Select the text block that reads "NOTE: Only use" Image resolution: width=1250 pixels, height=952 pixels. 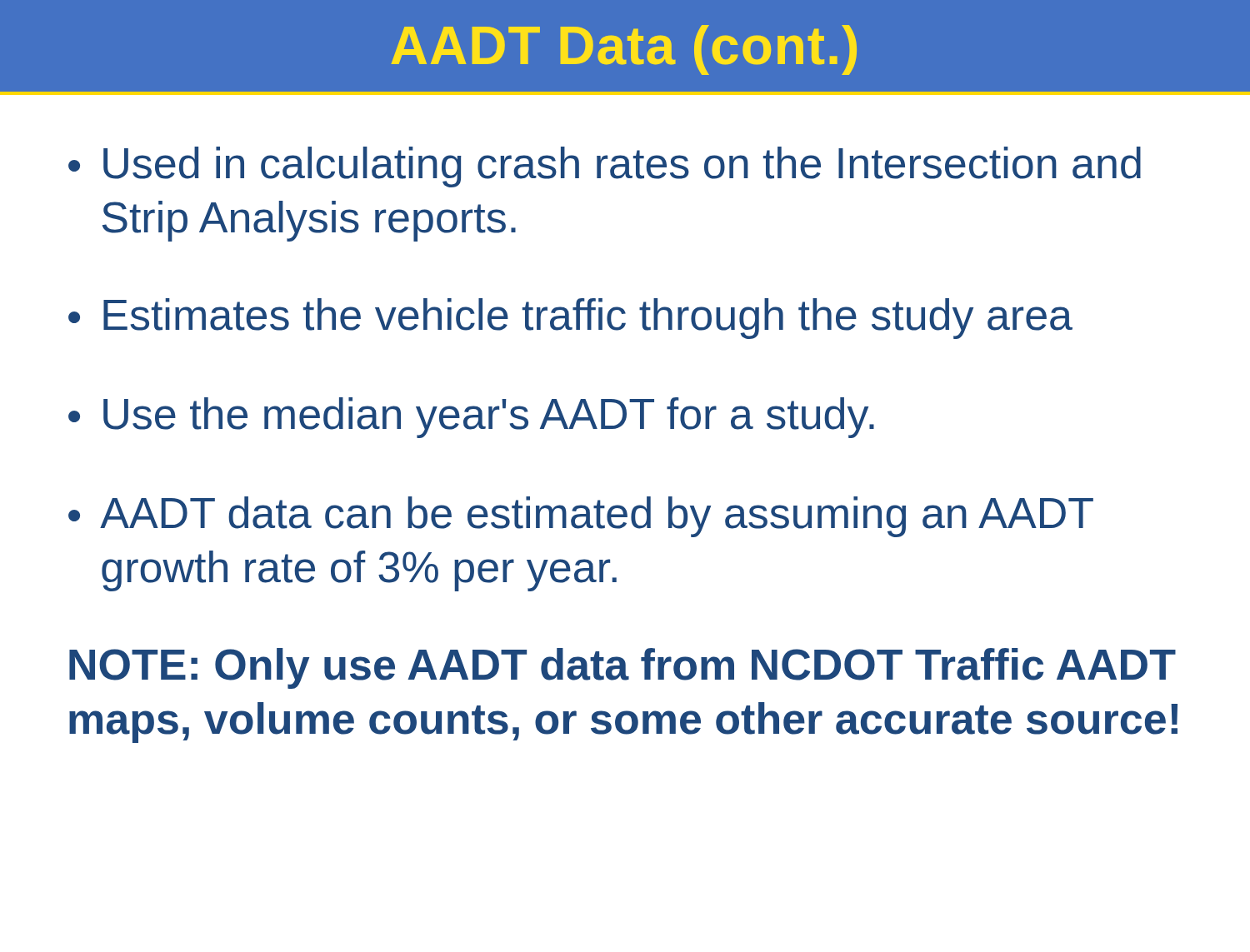point(624,692)
